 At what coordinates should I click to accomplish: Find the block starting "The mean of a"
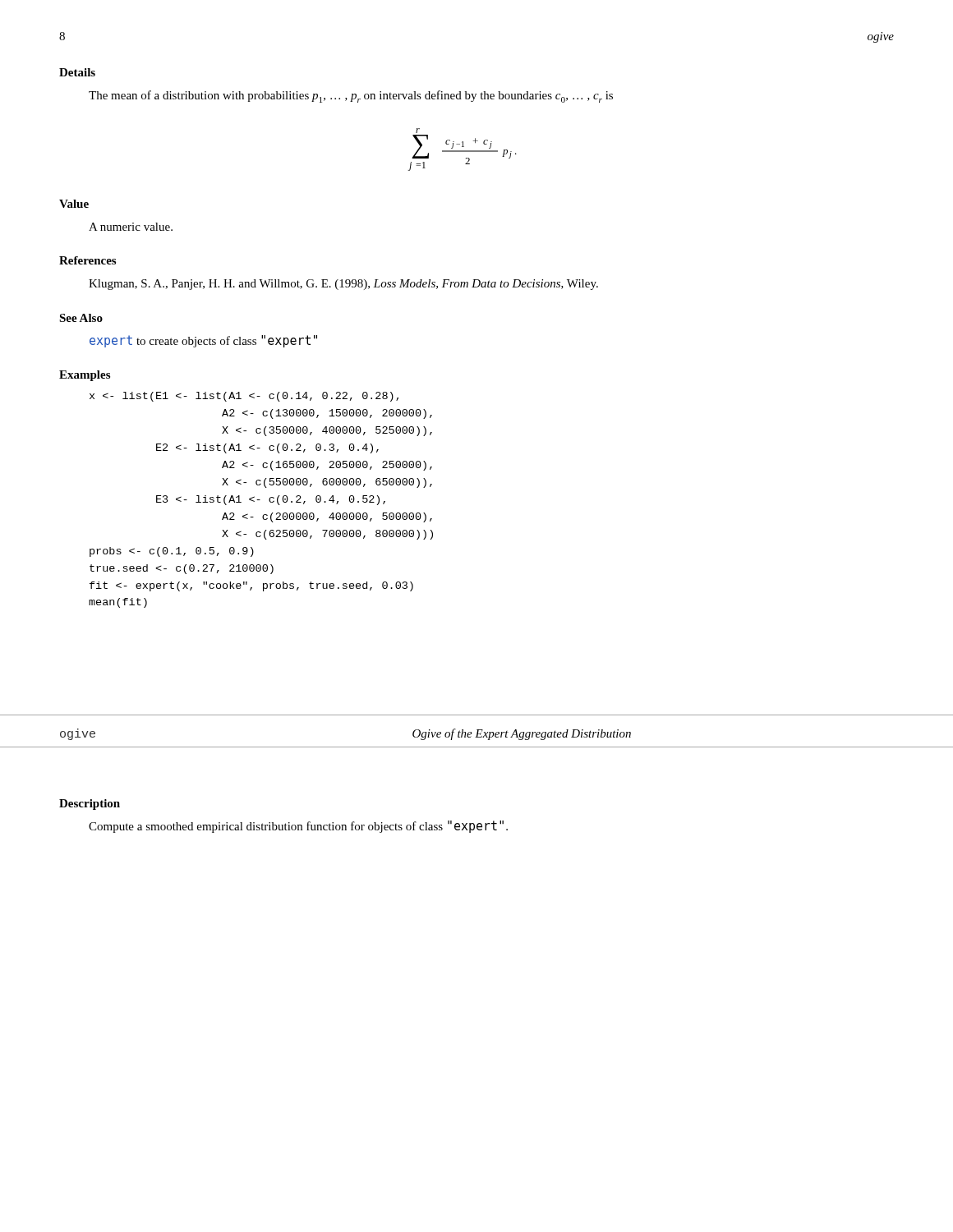click(351, 97)
